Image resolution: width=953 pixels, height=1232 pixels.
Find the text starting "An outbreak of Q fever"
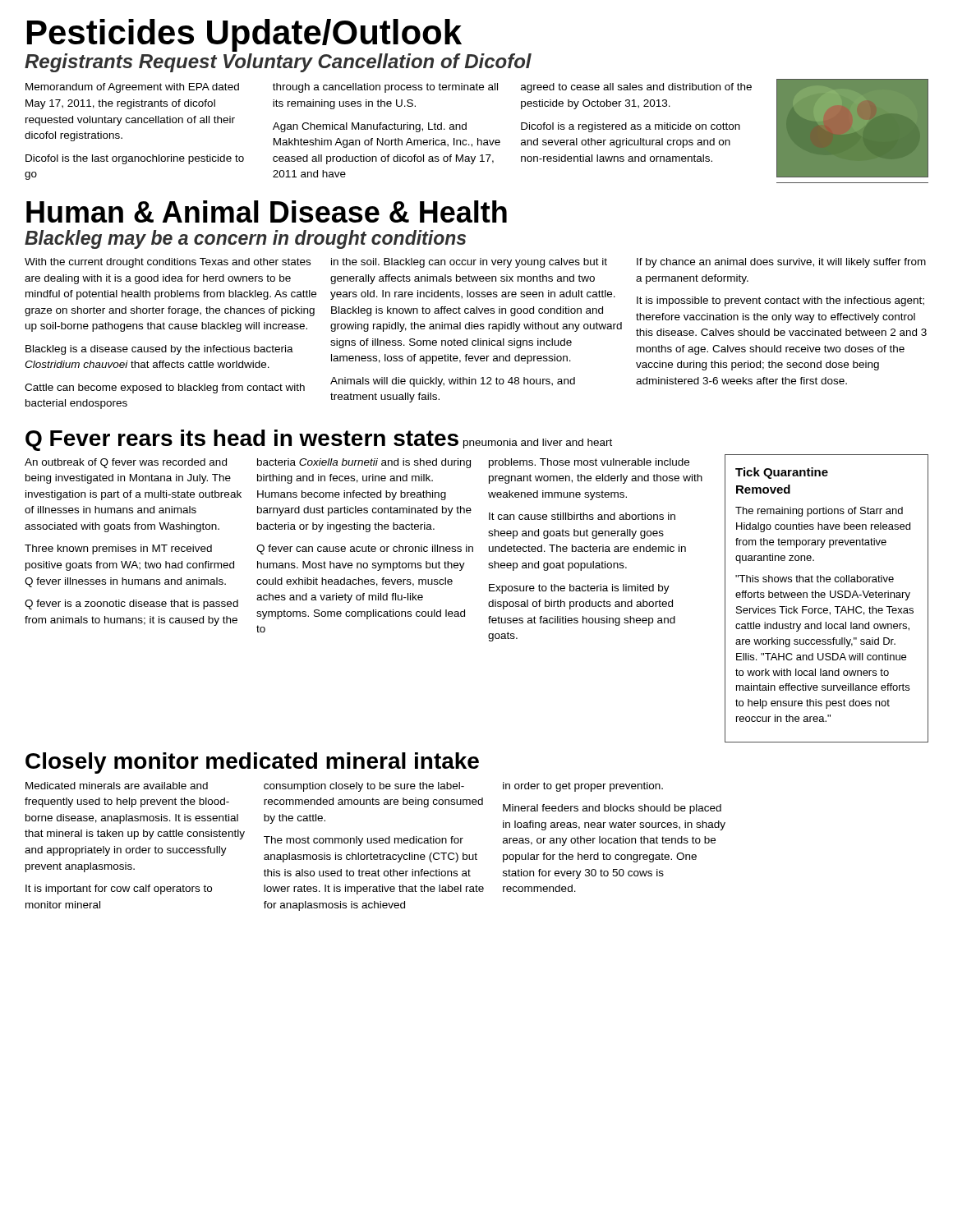135,541
